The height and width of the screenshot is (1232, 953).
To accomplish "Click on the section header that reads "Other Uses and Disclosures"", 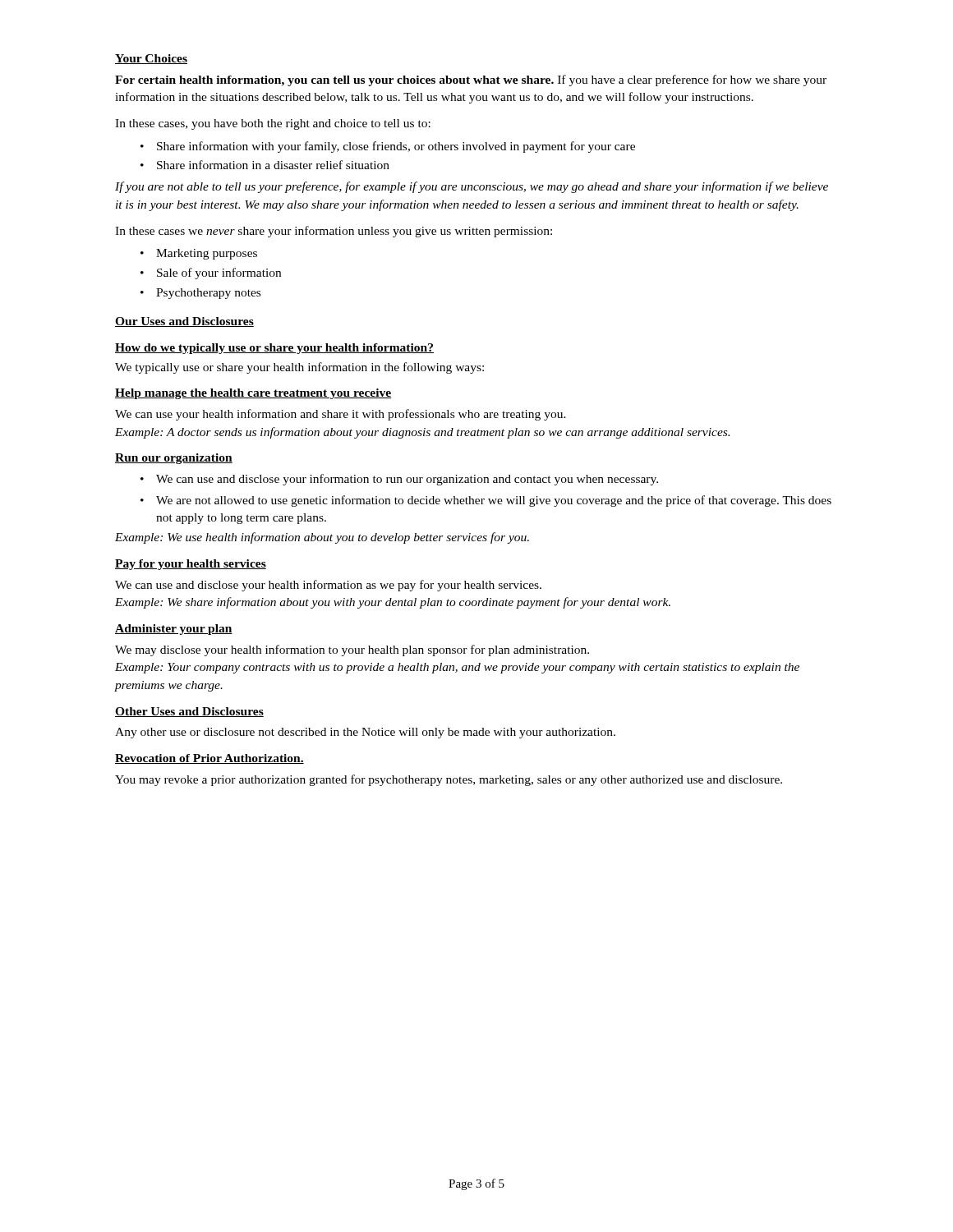I will [x=189, y=711].
